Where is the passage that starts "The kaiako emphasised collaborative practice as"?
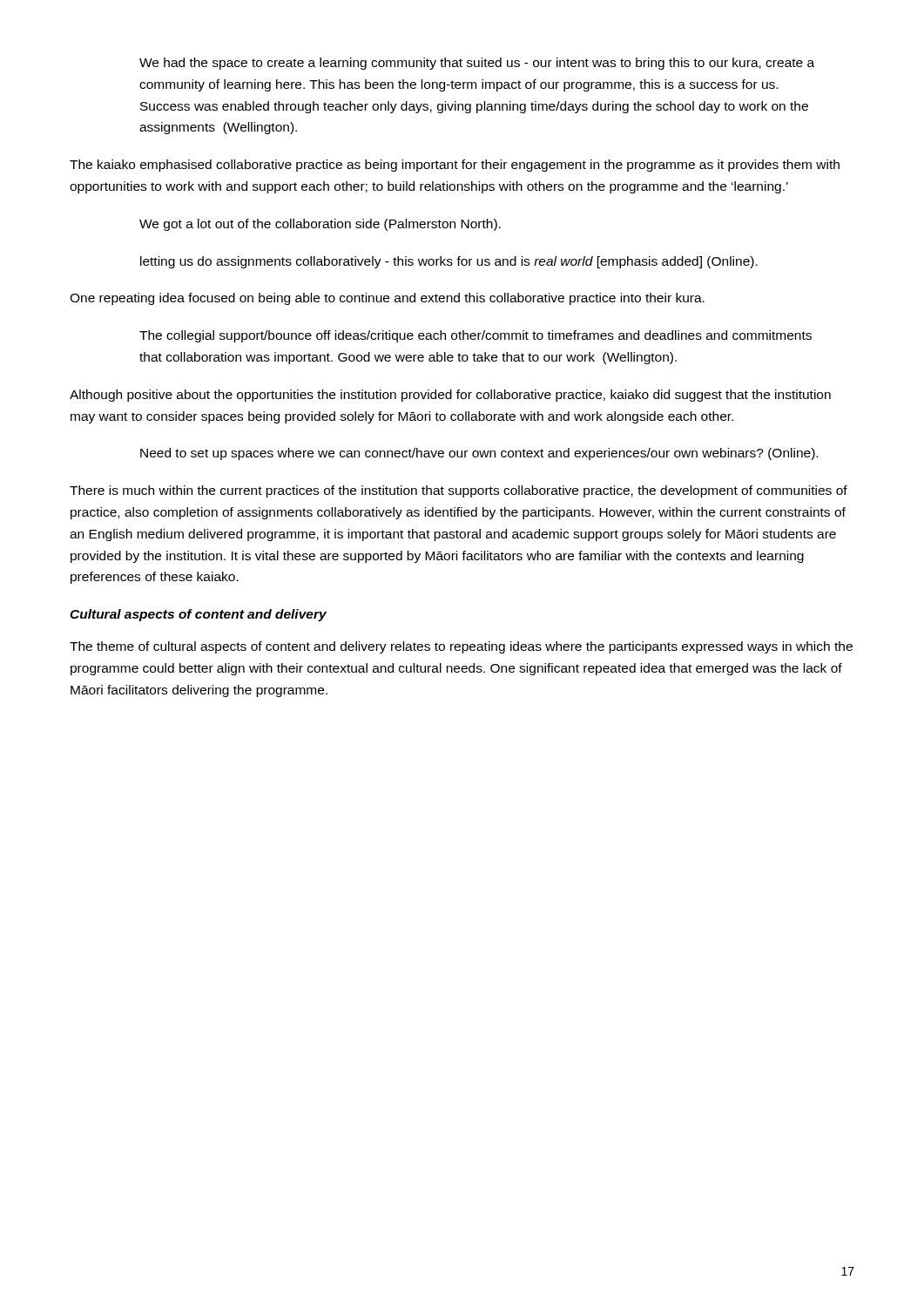 pos(455,175)
